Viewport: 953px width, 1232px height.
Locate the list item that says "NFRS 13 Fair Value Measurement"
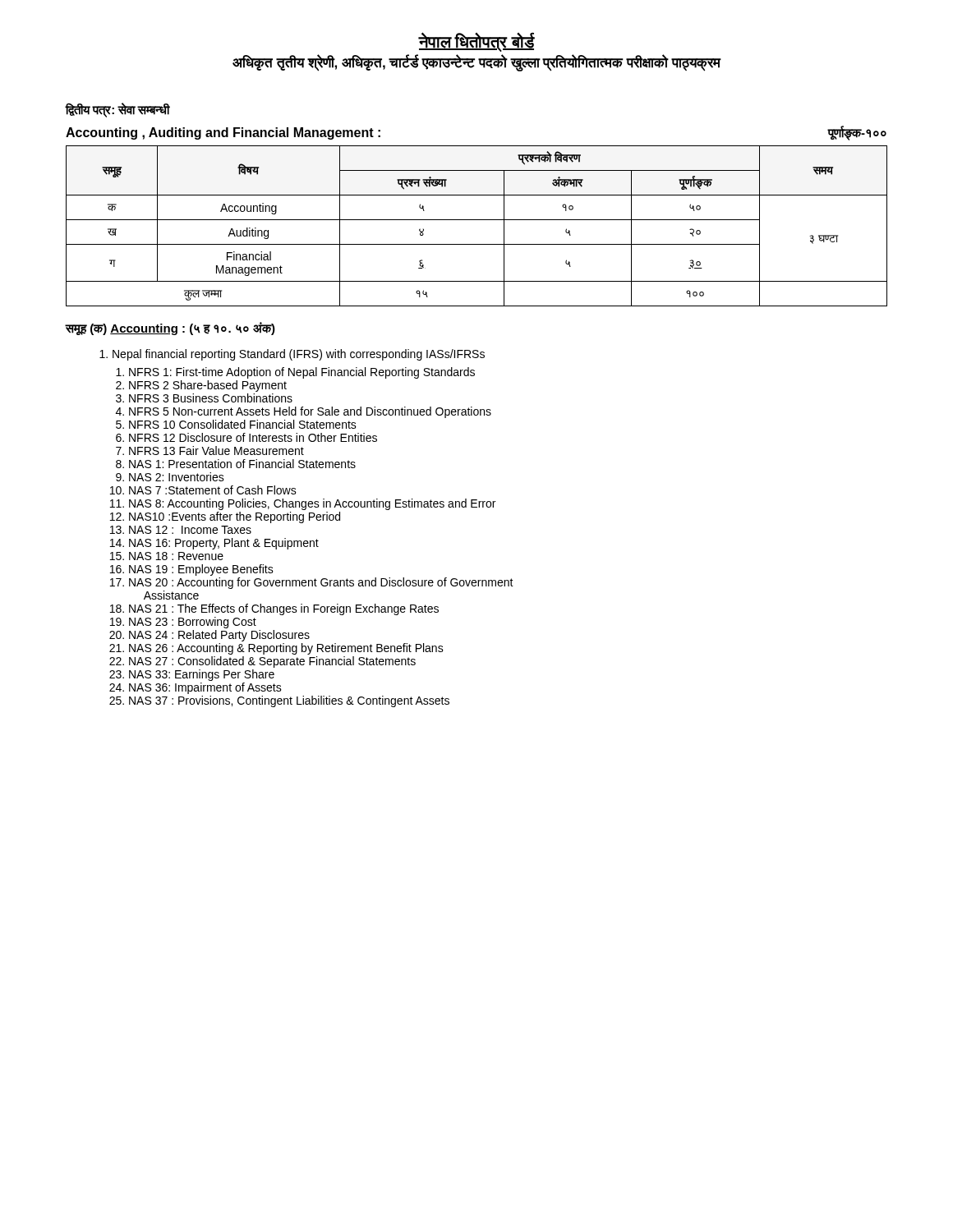point(216,451)
